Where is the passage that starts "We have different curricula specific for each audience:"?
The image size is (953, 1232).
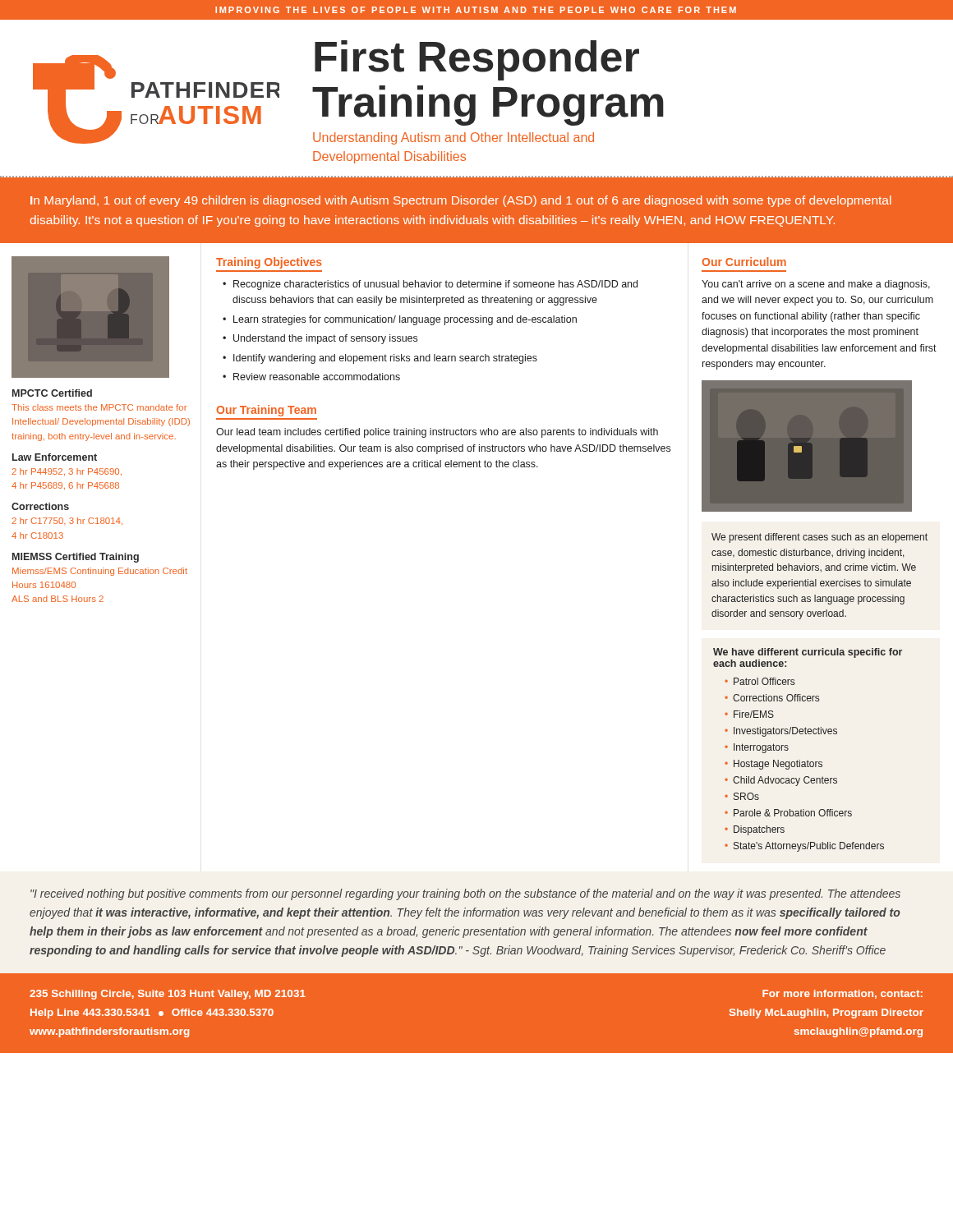(821, 750)
